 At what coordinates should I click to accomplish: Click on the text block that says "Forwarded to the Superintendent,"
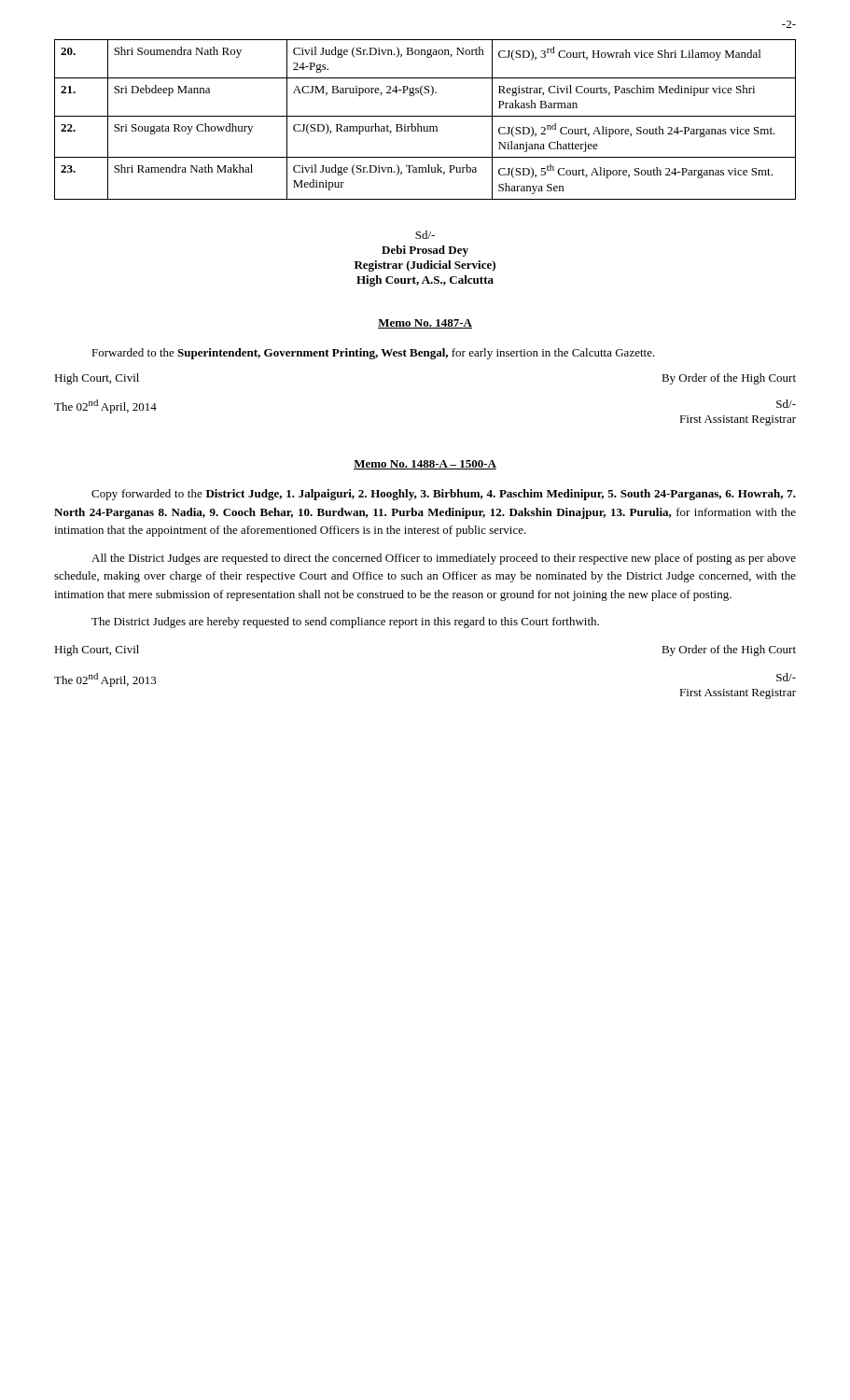coord(373,352)
